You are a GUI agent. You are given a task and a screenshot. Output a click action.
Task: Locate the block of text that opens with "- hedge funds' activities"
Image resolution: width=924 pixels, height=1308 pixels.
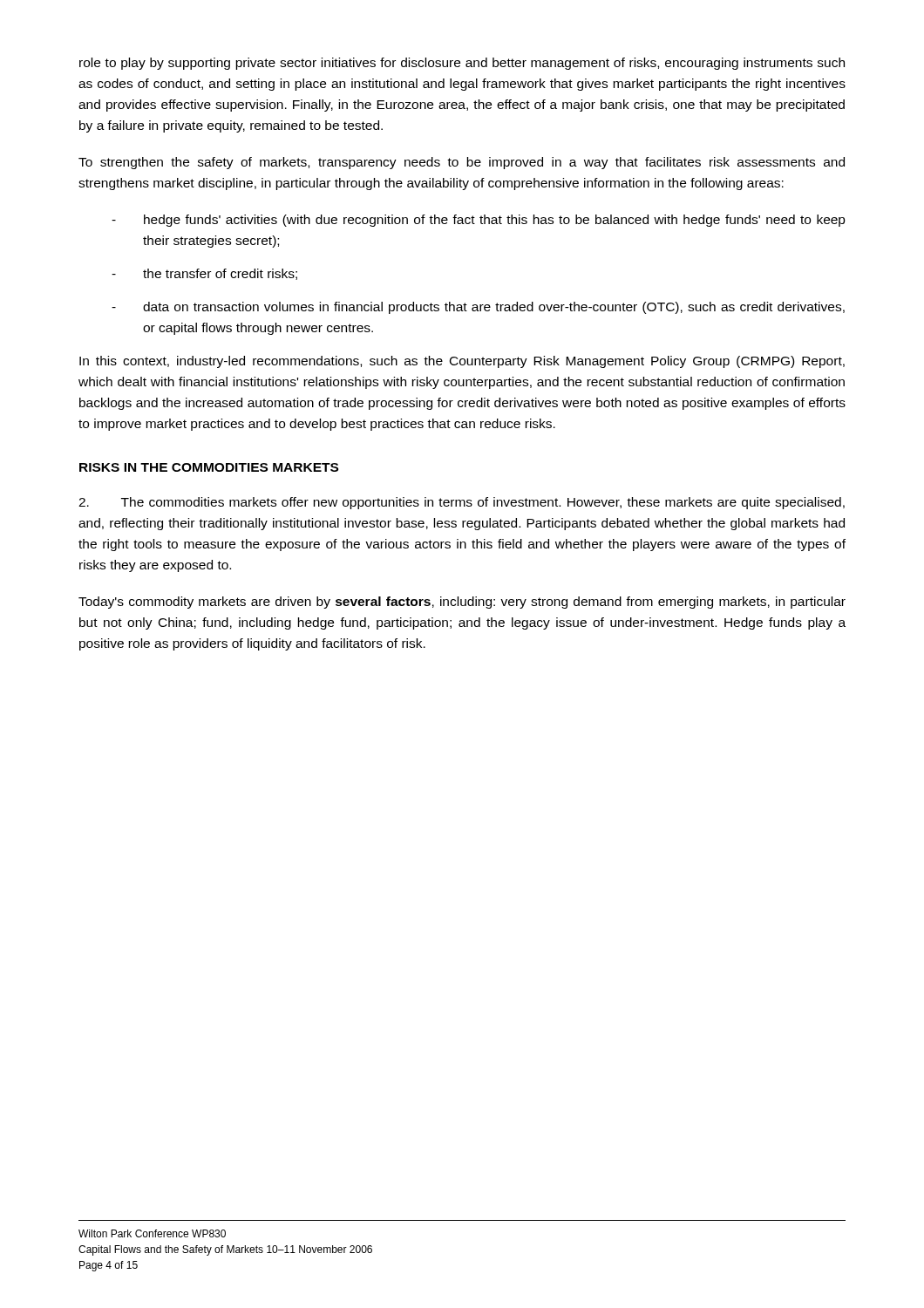(x=479, y=230)
